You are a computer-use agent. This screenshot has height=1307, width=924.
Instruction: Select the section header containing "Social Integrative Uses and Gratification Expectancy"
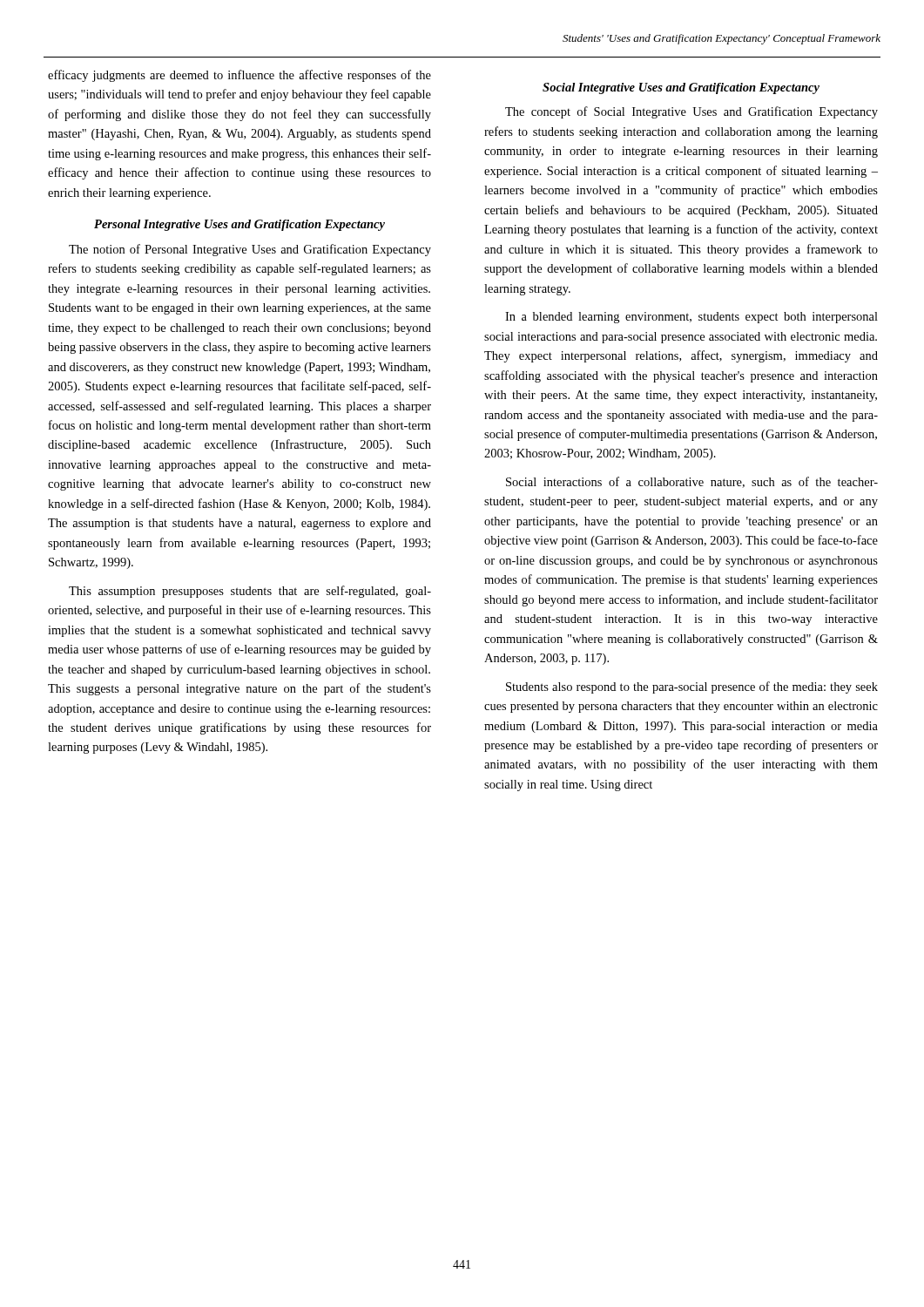coord(681,87)
